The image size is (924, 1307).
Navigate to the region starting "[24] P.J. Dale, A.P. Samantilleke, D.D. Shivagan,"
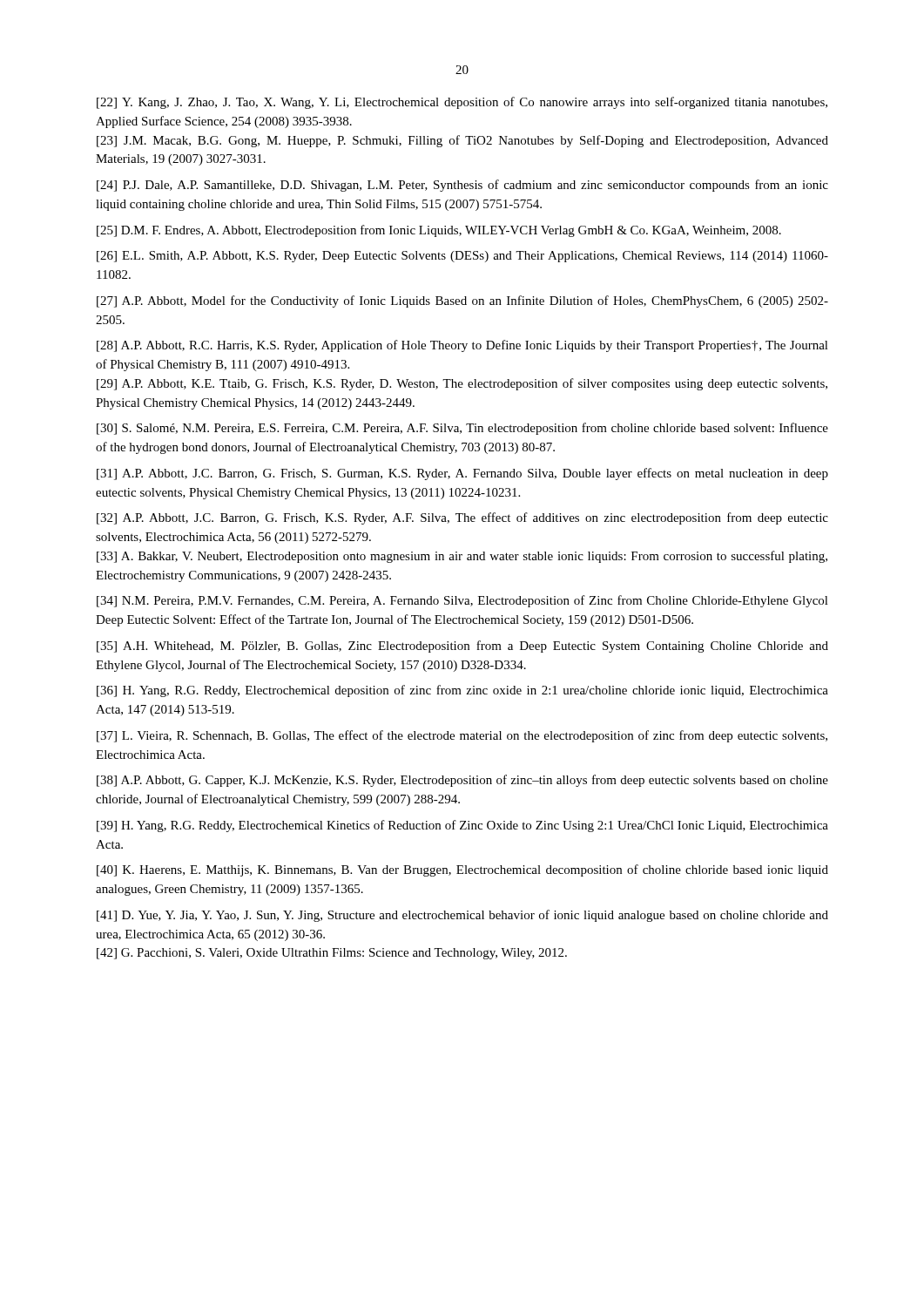(462, 194)
